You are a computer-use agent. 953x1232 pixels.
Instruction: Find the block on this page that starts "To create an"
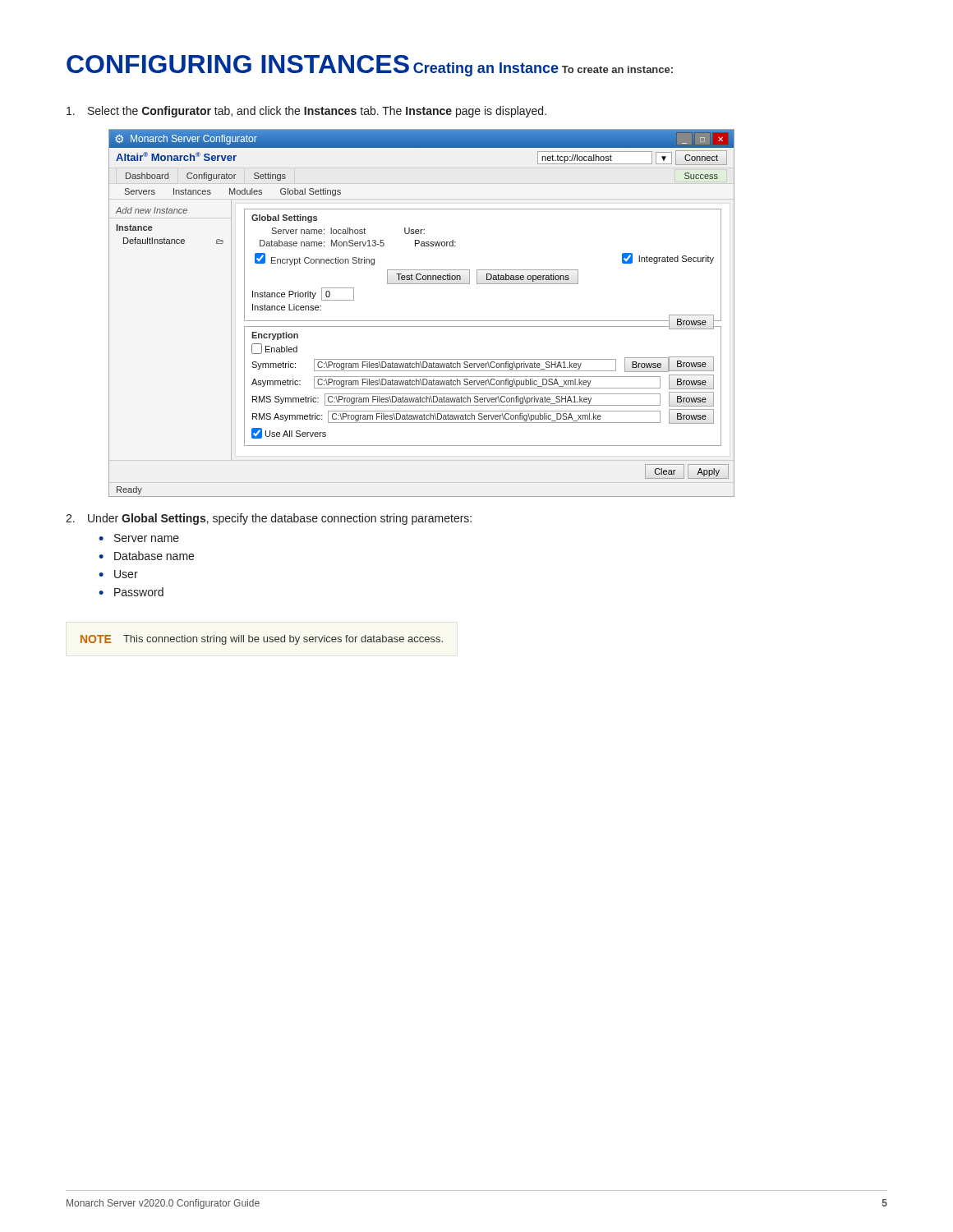click(618, 69)
